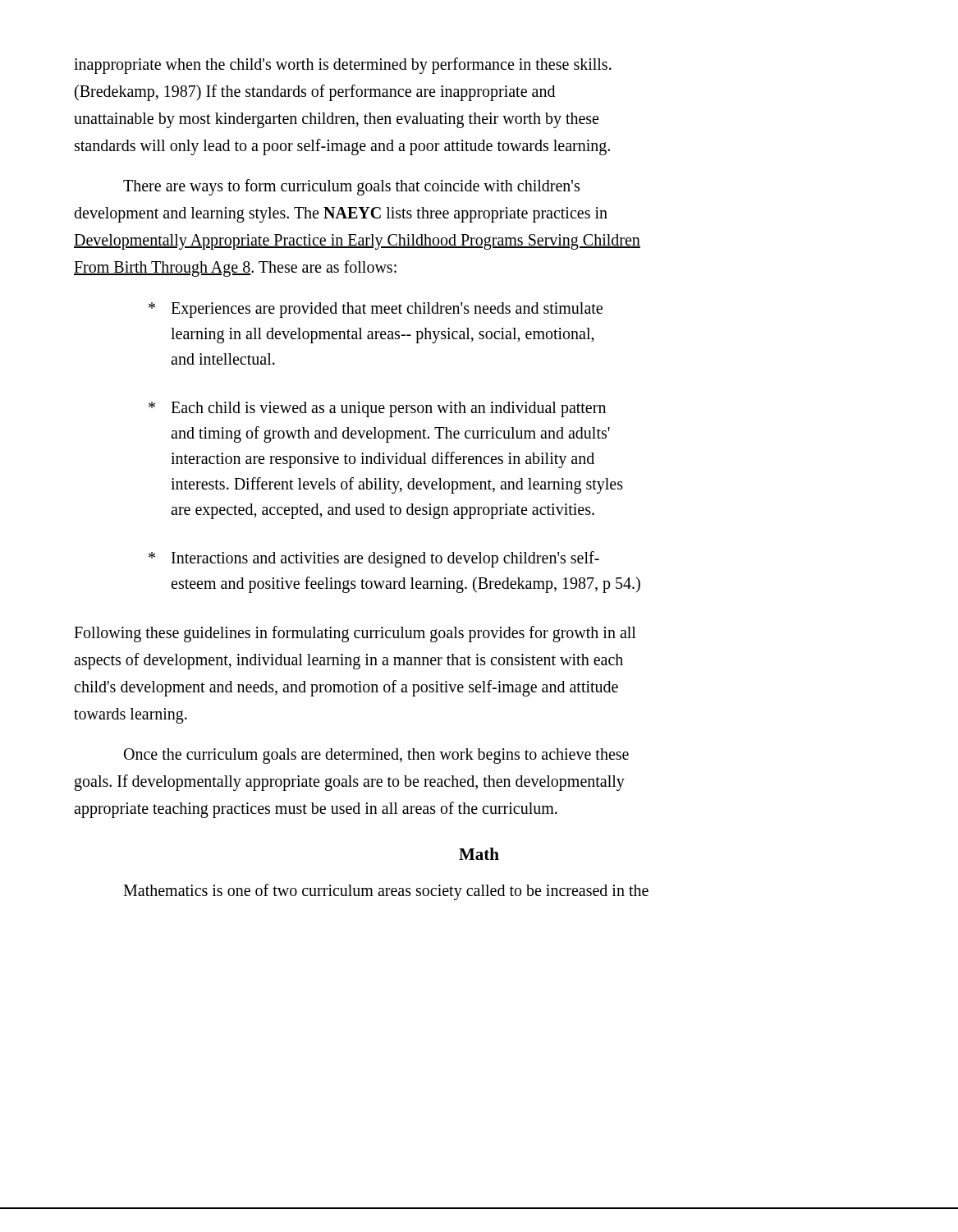This screenshot has height=1232, width=958.
Task: Find the text starting "inappropriate when the"
Action: coord(479,105)
